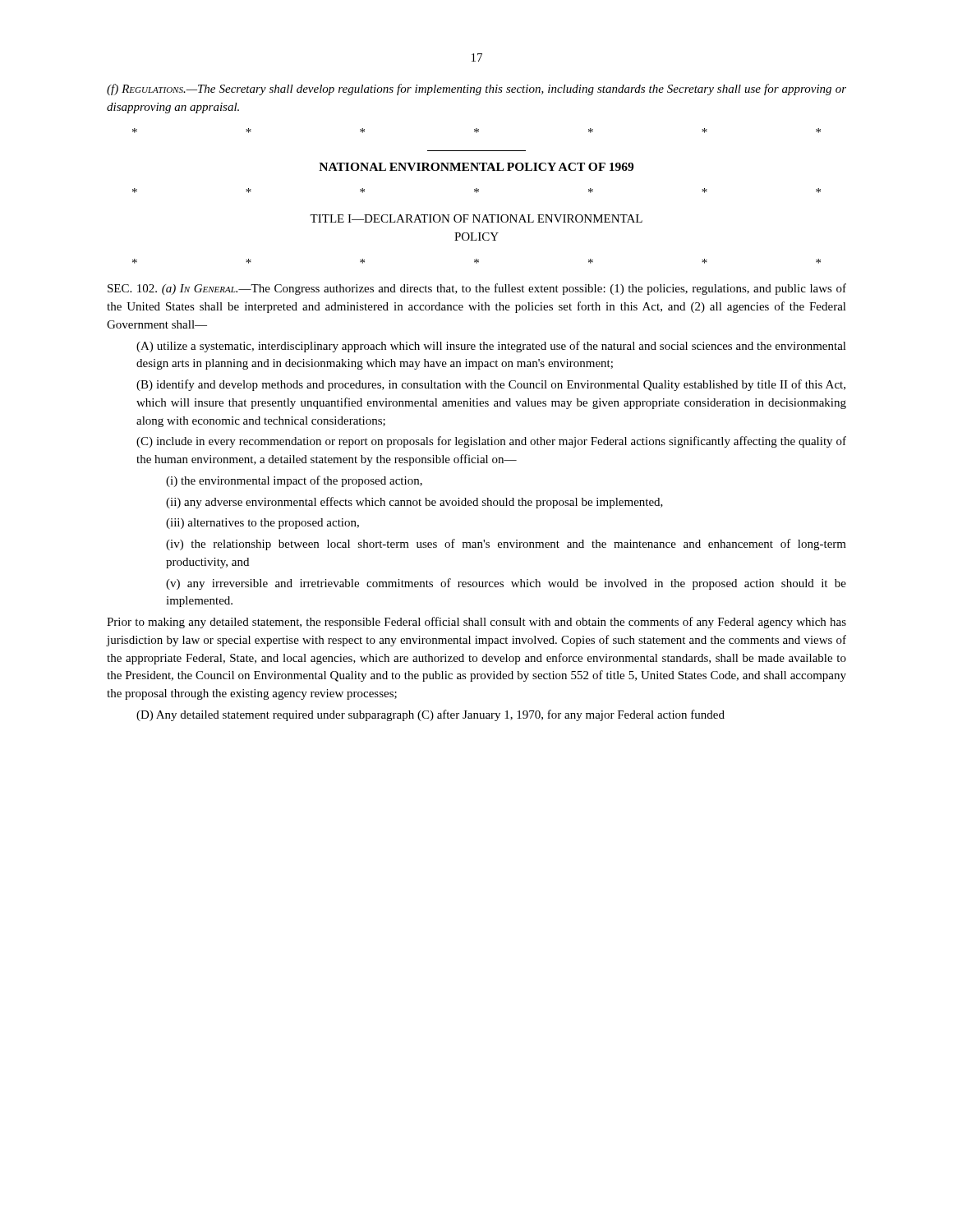
Task: Find the passage starting "(f) Regulations.—The Secretary shall develop regulations for"
Action: [476, 97]
